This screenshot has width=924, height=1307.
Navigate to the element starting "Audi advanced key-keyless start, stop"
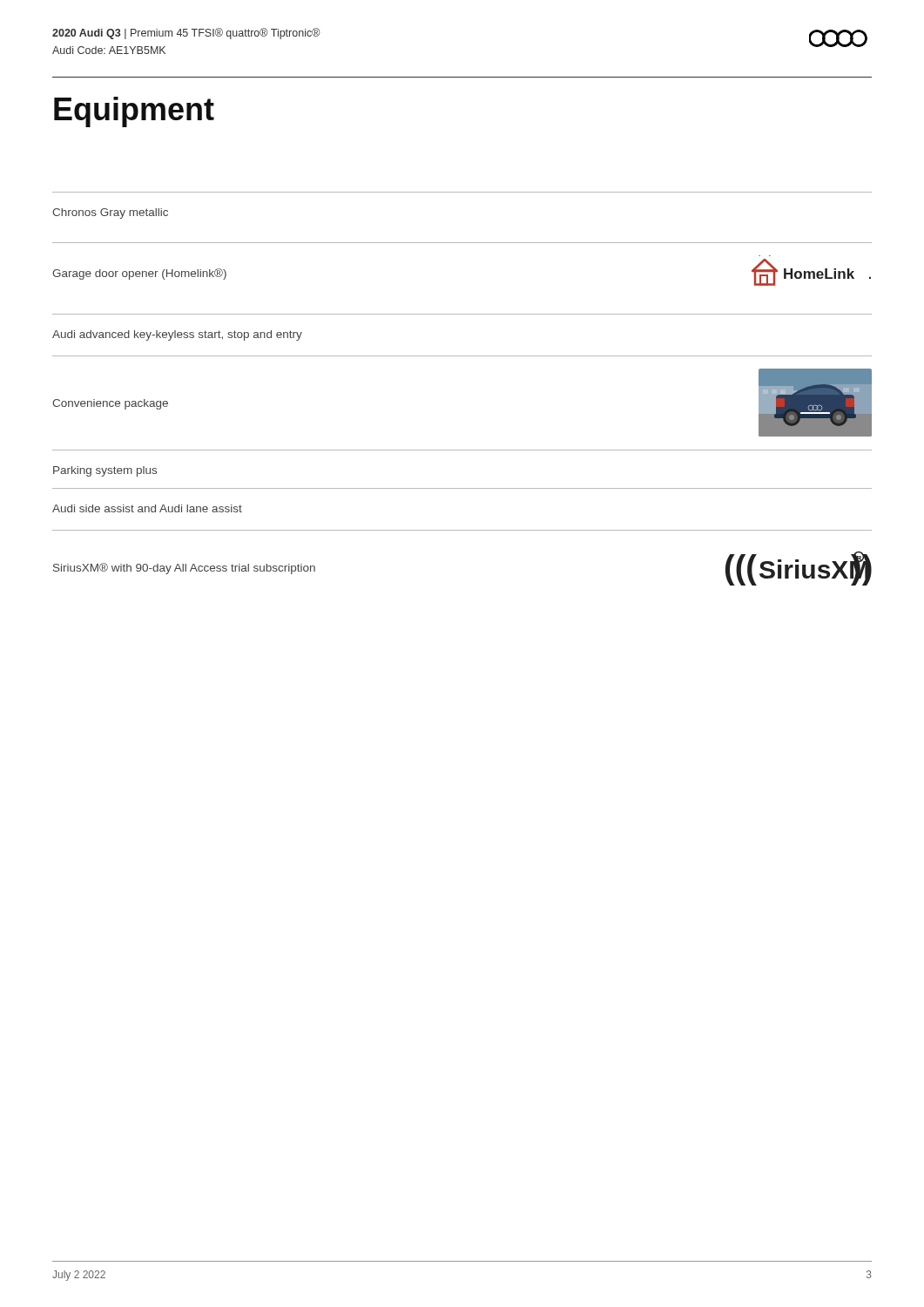[x=177, y=334]
